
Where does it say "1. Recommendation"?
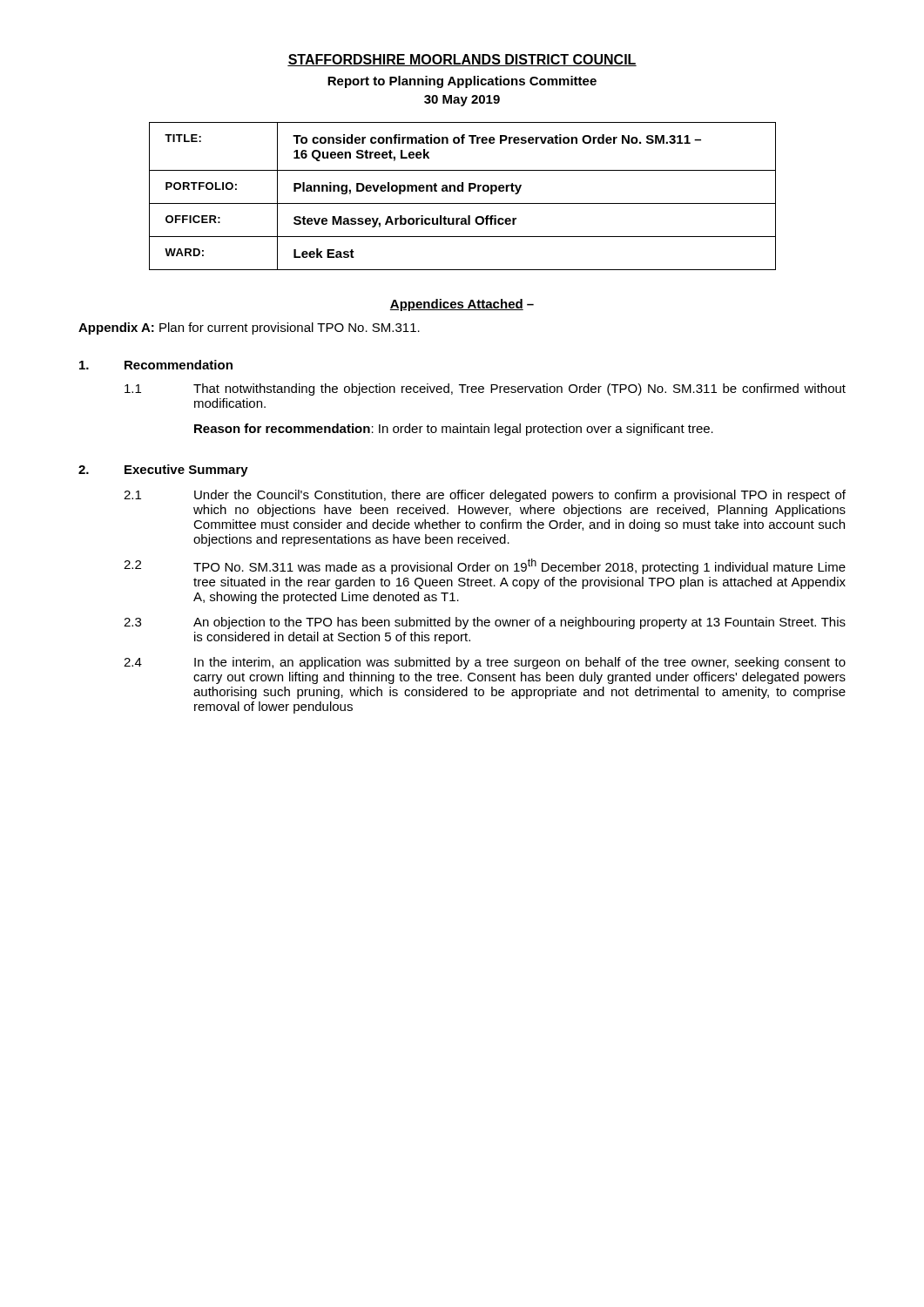pos(156,365)
